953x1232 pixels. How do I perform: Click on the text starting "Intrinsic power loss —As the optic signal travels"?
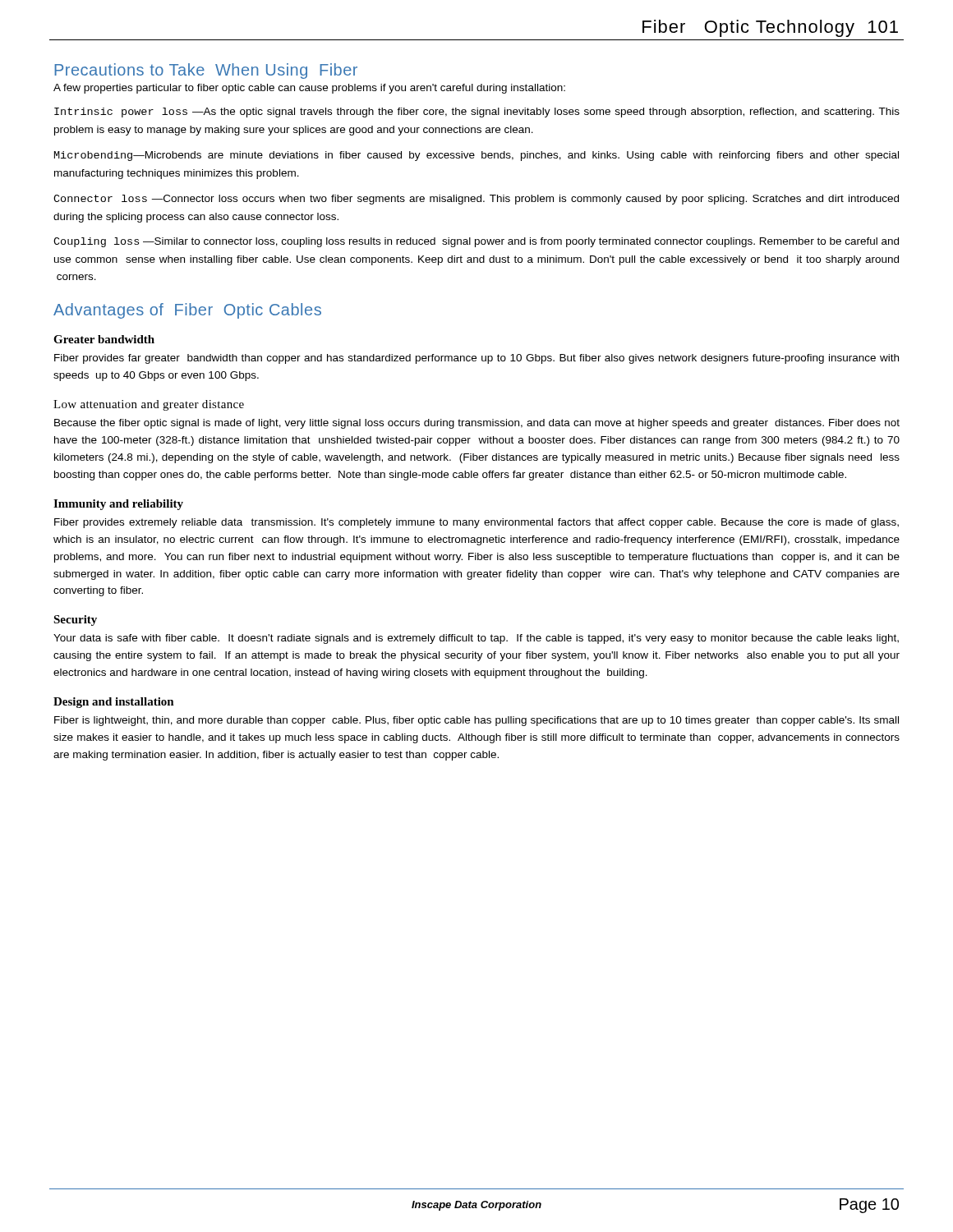pos(476,120)
